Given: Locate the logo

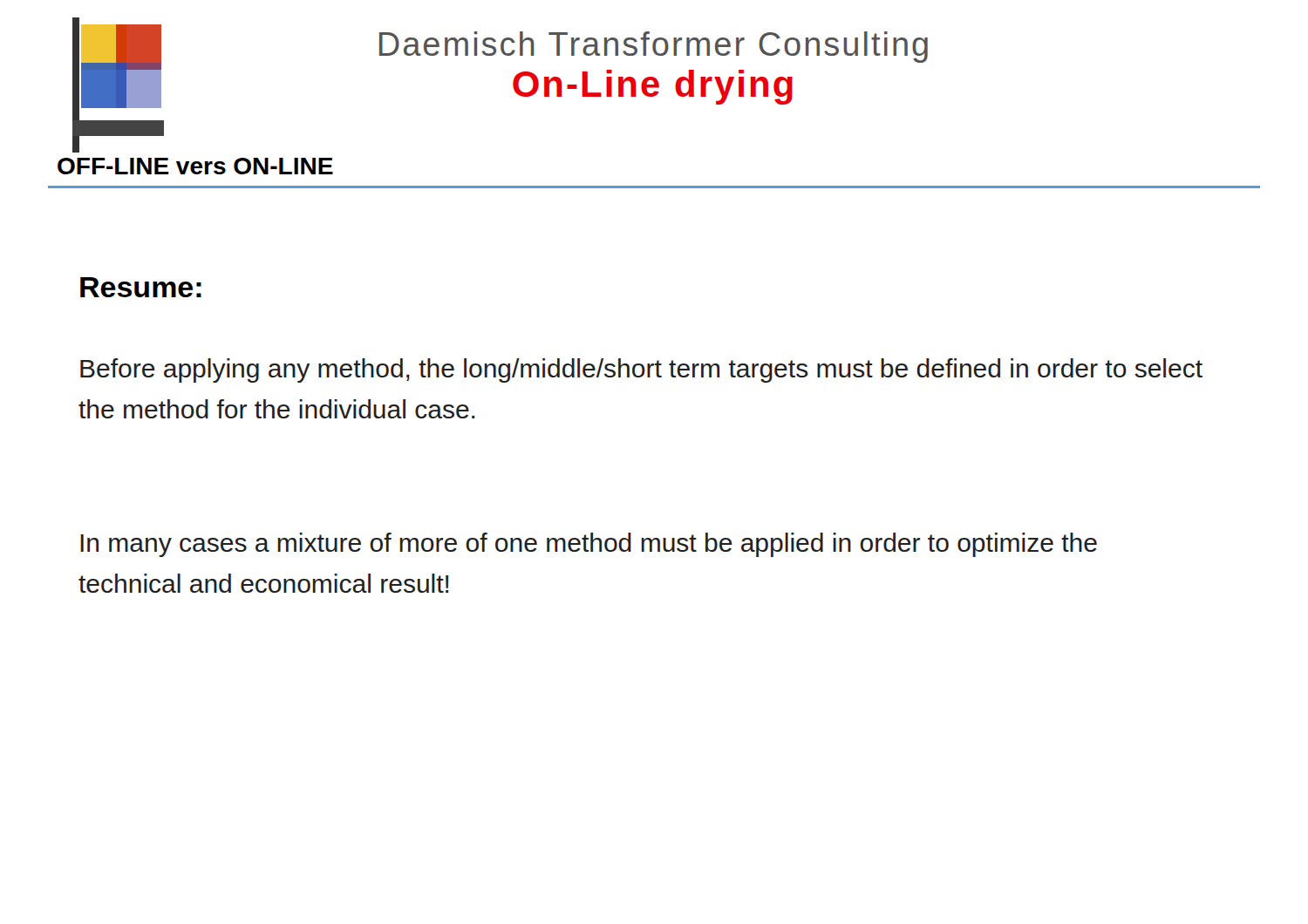Looking at the screenshot, I should [118, 85].
